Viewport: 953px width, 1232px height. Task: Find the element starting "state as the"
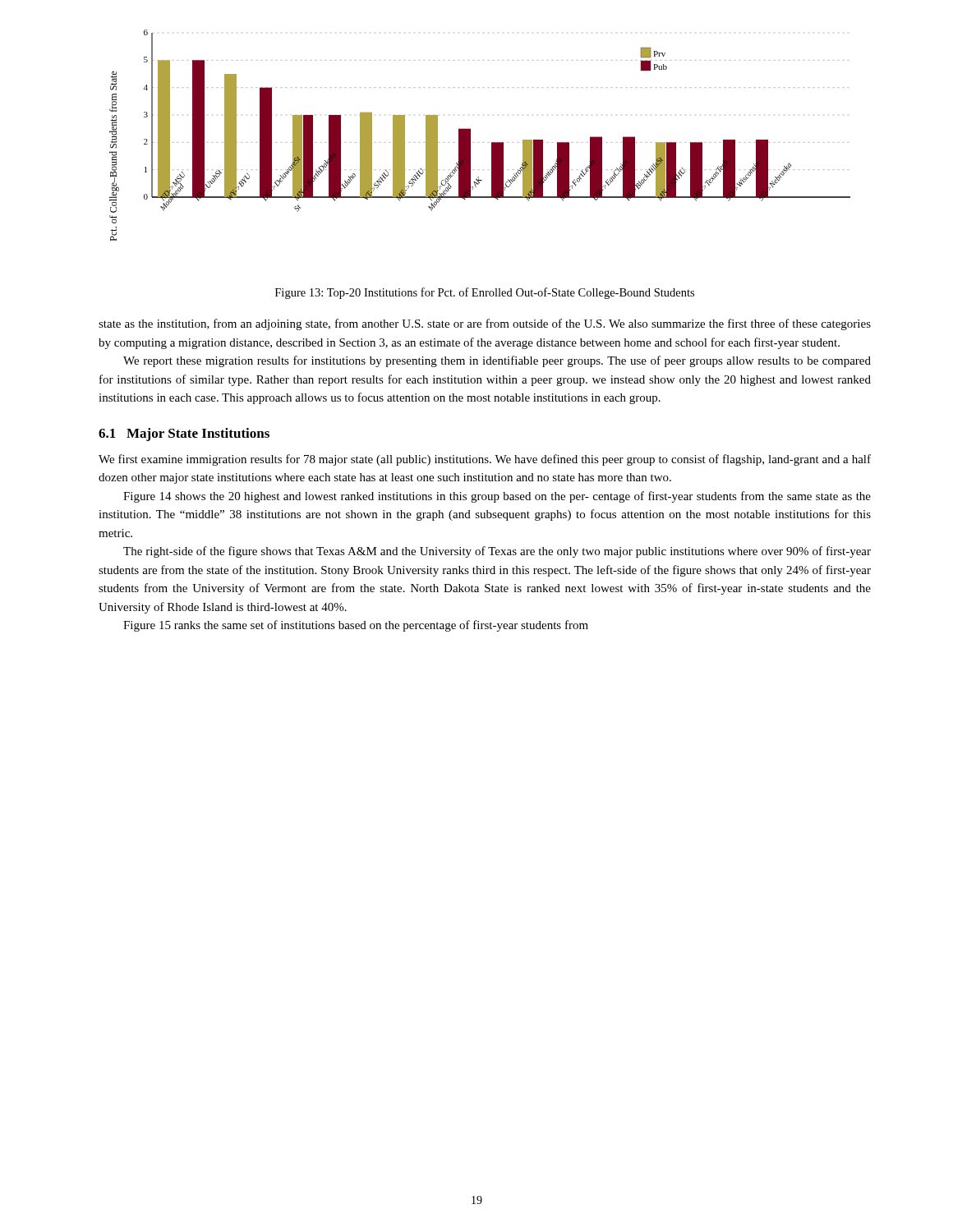[485, 333]
